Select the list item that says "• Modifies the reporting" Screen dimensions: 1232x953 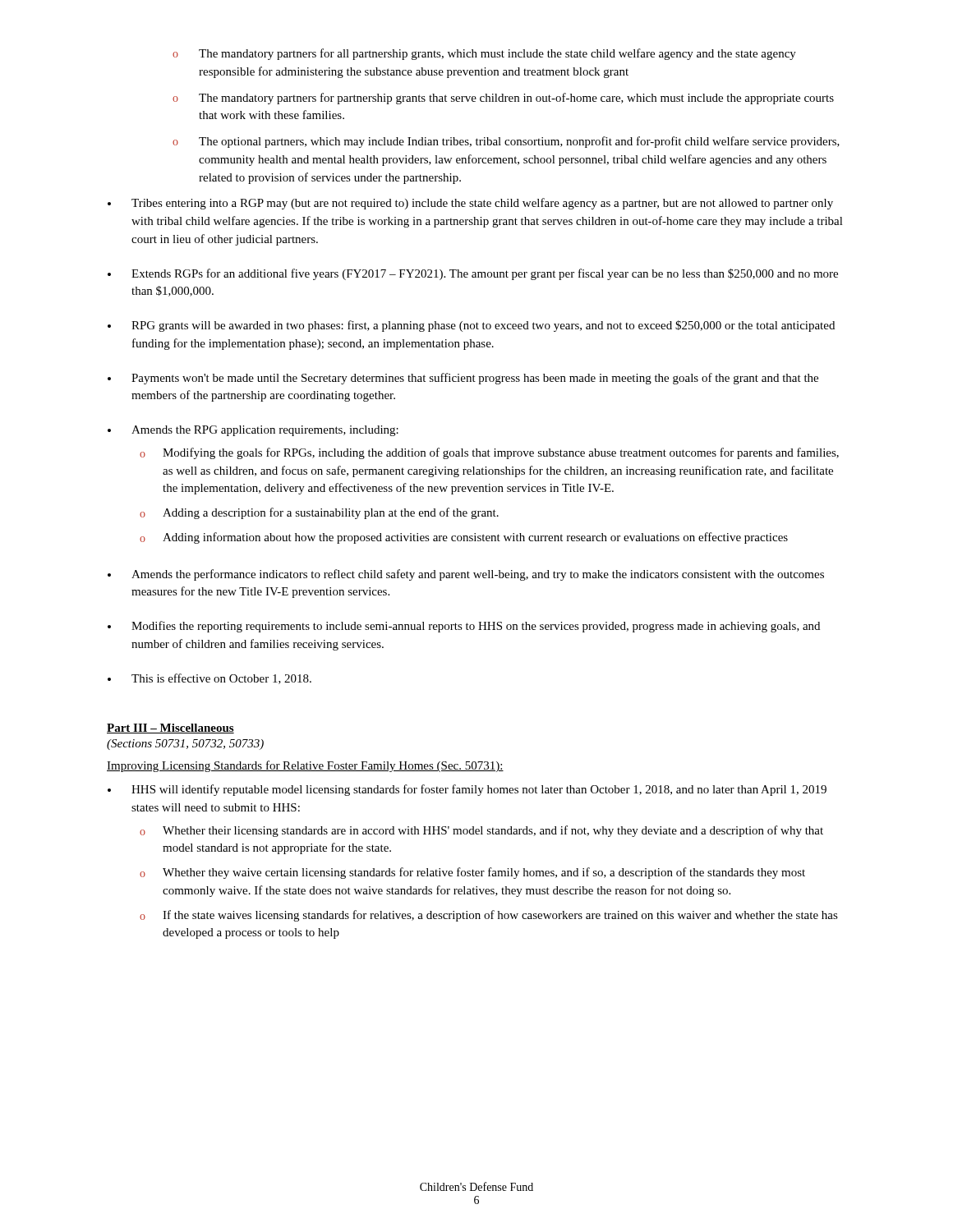pyautogui.click(x=476, y=636)
